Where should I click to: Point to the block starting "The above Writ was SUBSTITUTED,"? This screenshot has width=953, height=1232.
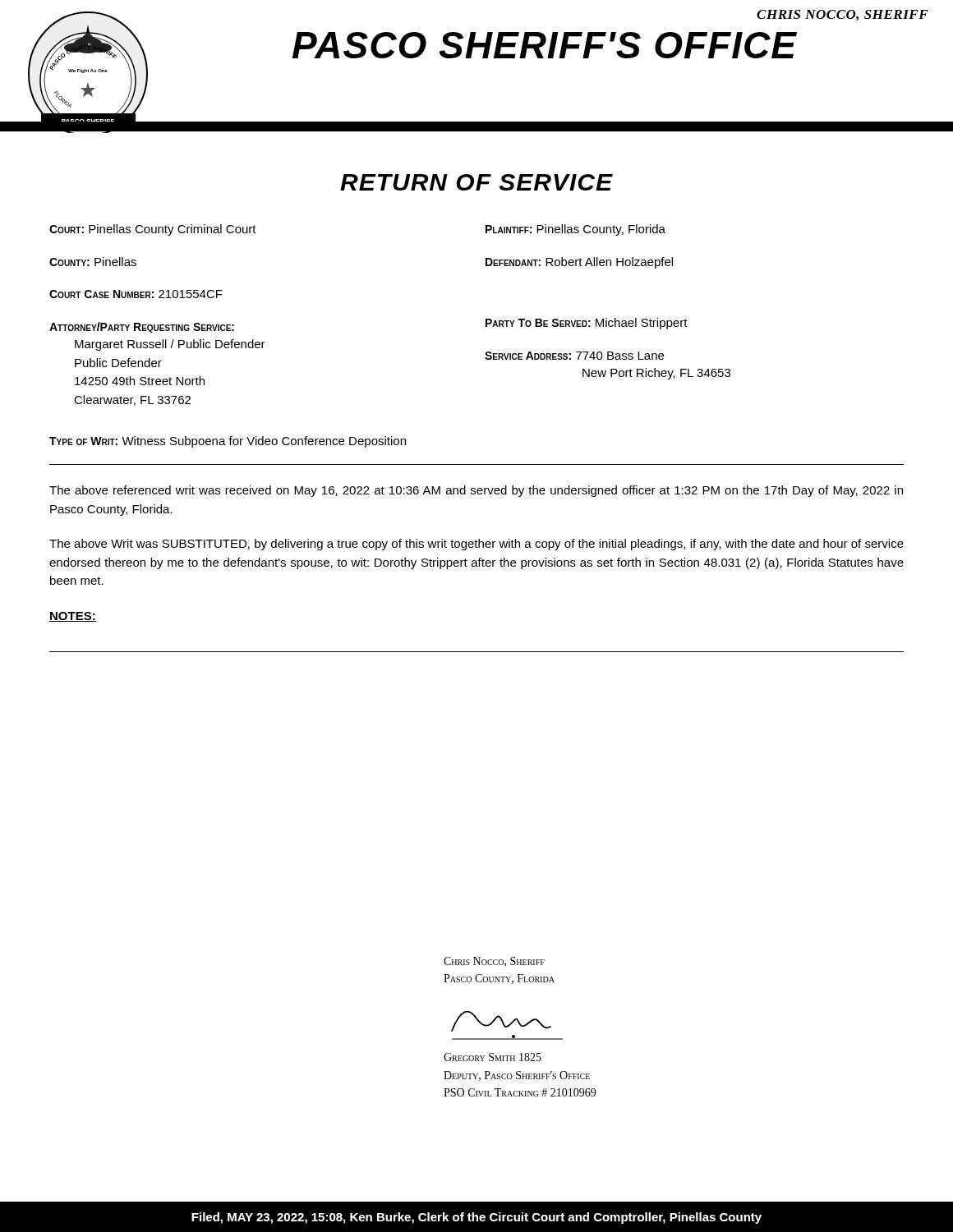pos(476,562)
